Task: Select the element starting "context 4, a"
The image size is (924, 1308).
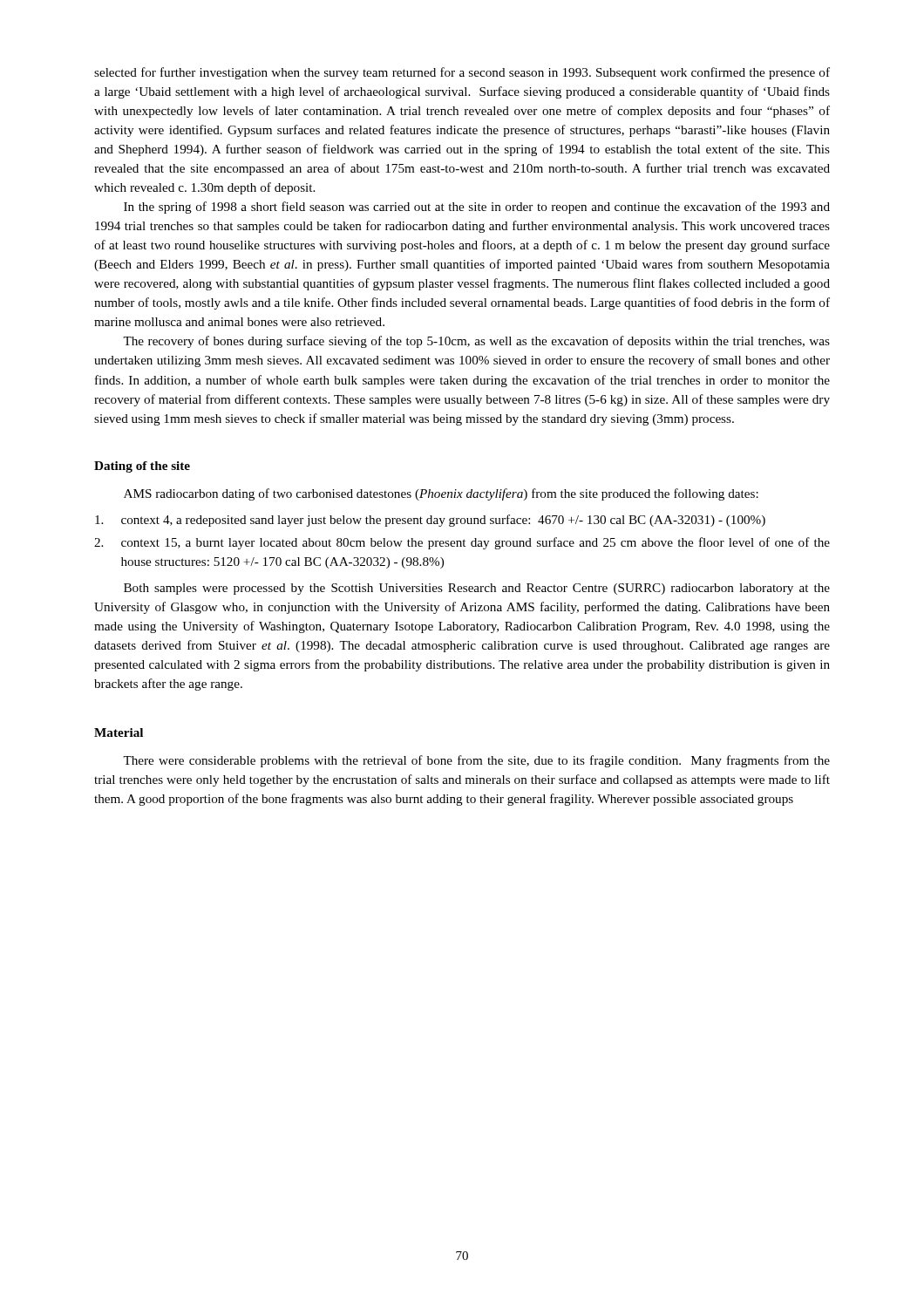Action: (x=462, y=519)
